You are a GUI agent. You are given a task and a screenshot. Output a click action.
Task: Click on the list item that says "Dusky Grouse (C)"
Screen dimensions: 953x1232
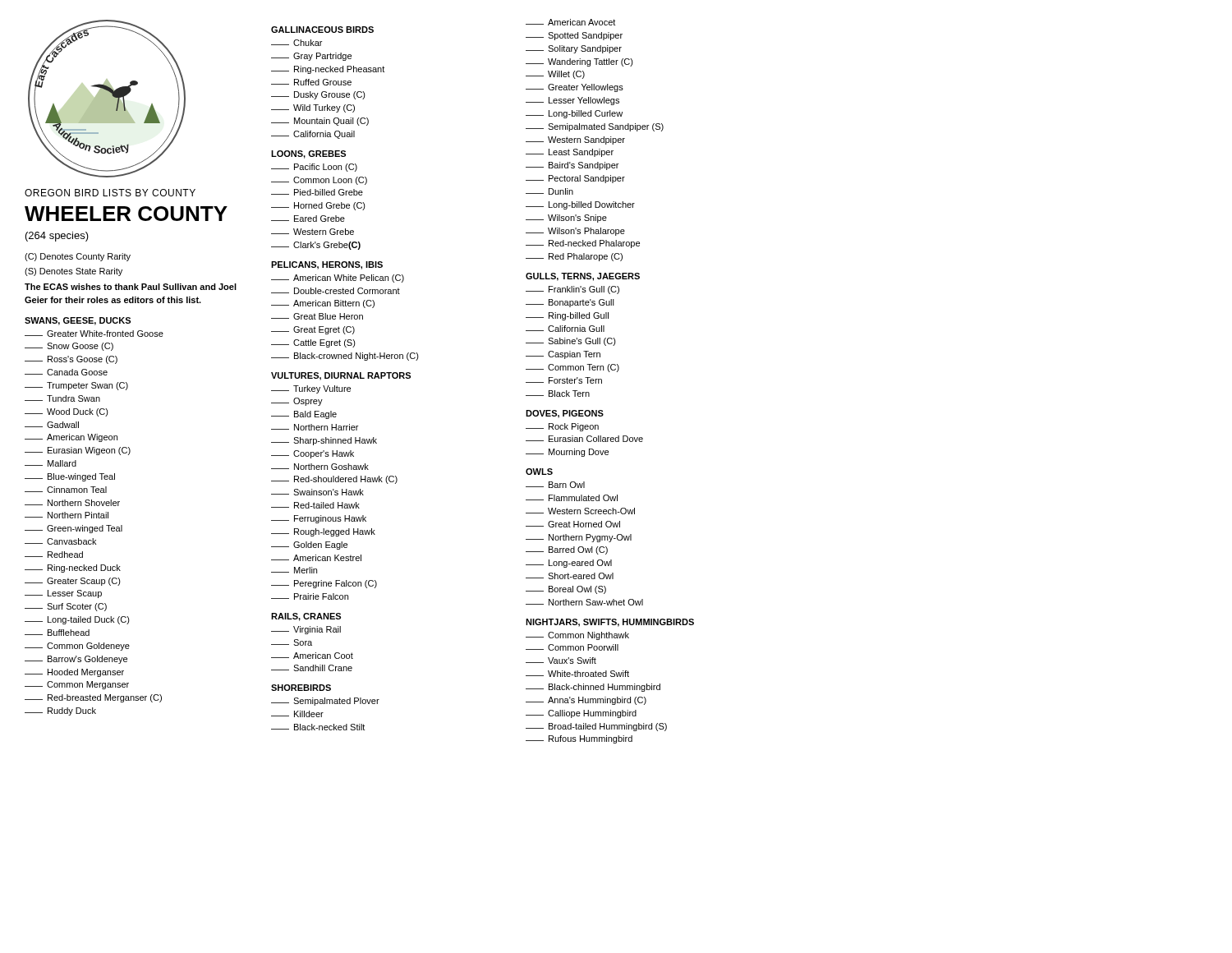pyautogui.click(x=318, y=95)
